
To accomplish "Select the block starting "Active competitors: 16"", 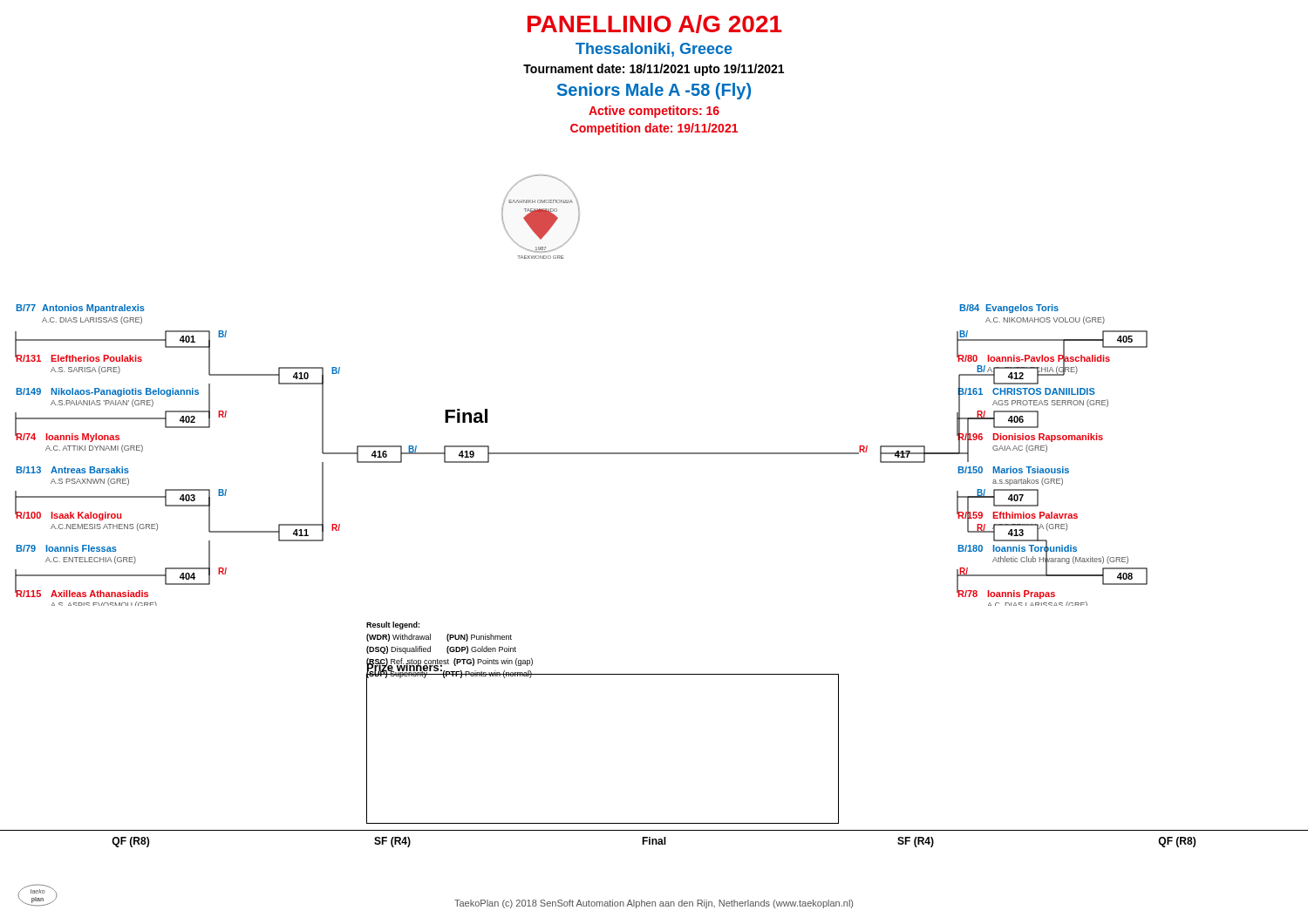I will [x=654, y=111].
